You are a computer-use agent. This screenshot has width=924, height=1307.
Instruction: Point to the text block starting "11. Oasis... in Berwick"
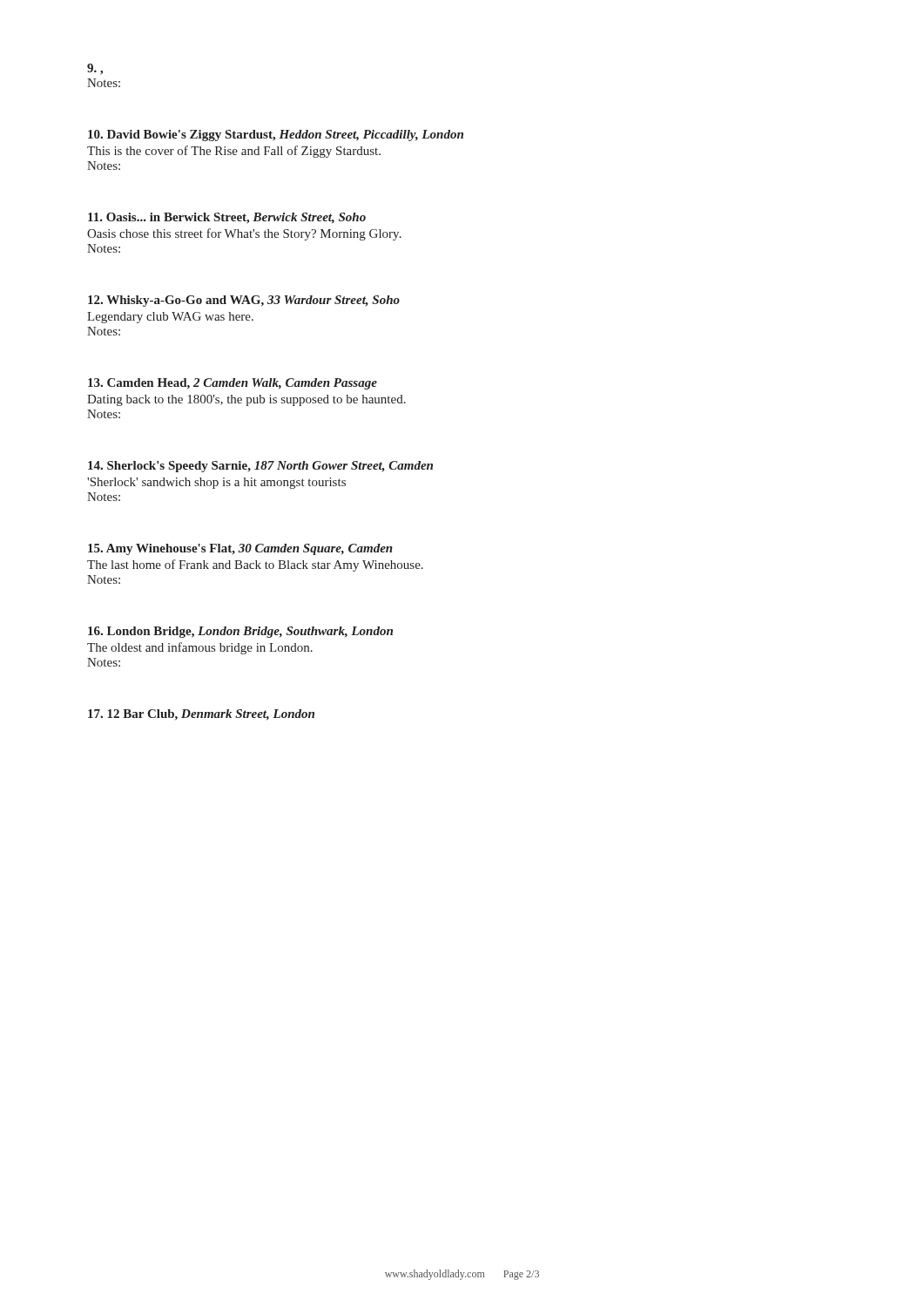(227, 218)
